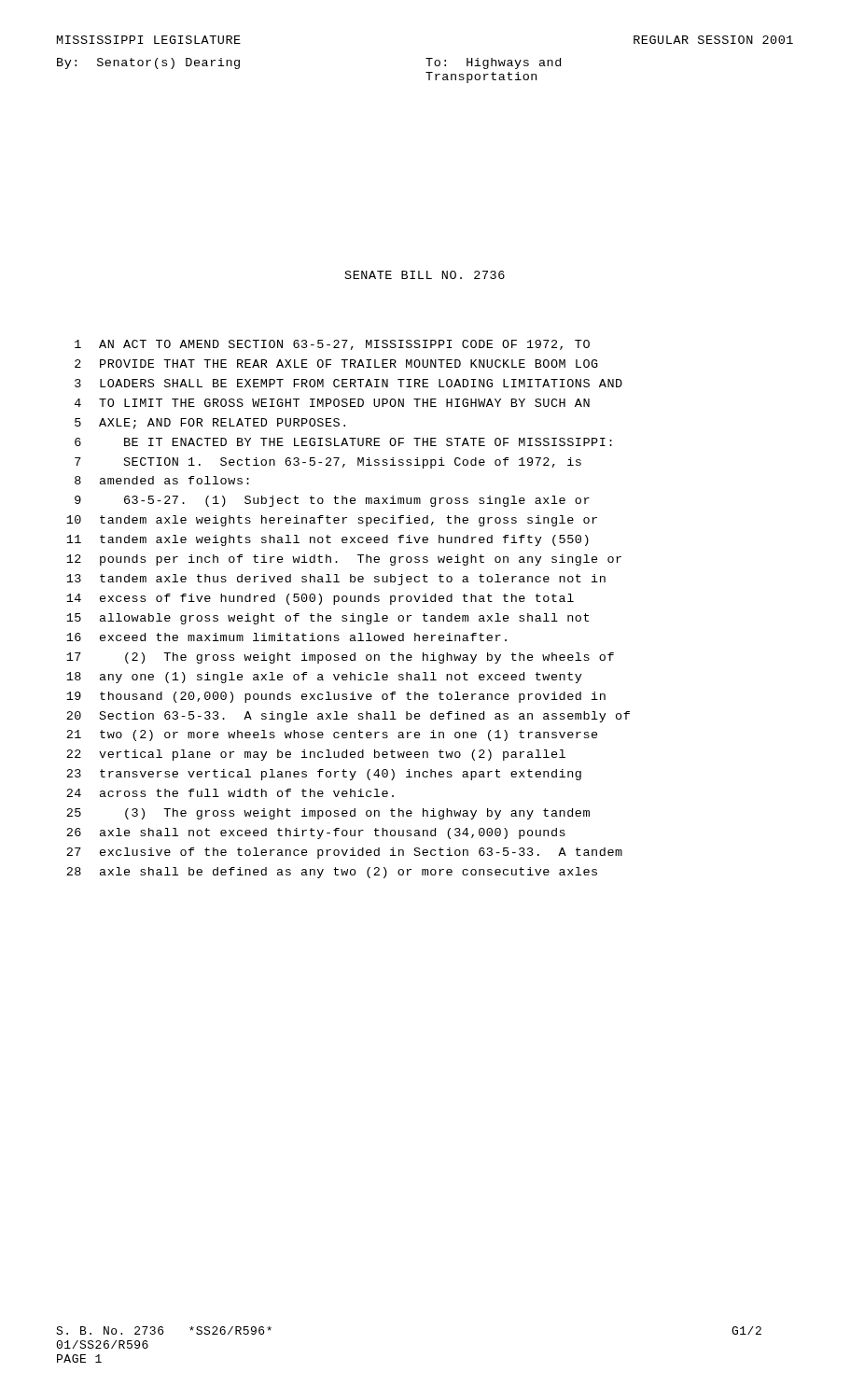Find the block on this page that starts "6 BE IT ENACTED BY THE"
The width and height of the screenshot is (850, 1400).
[425, 443]
